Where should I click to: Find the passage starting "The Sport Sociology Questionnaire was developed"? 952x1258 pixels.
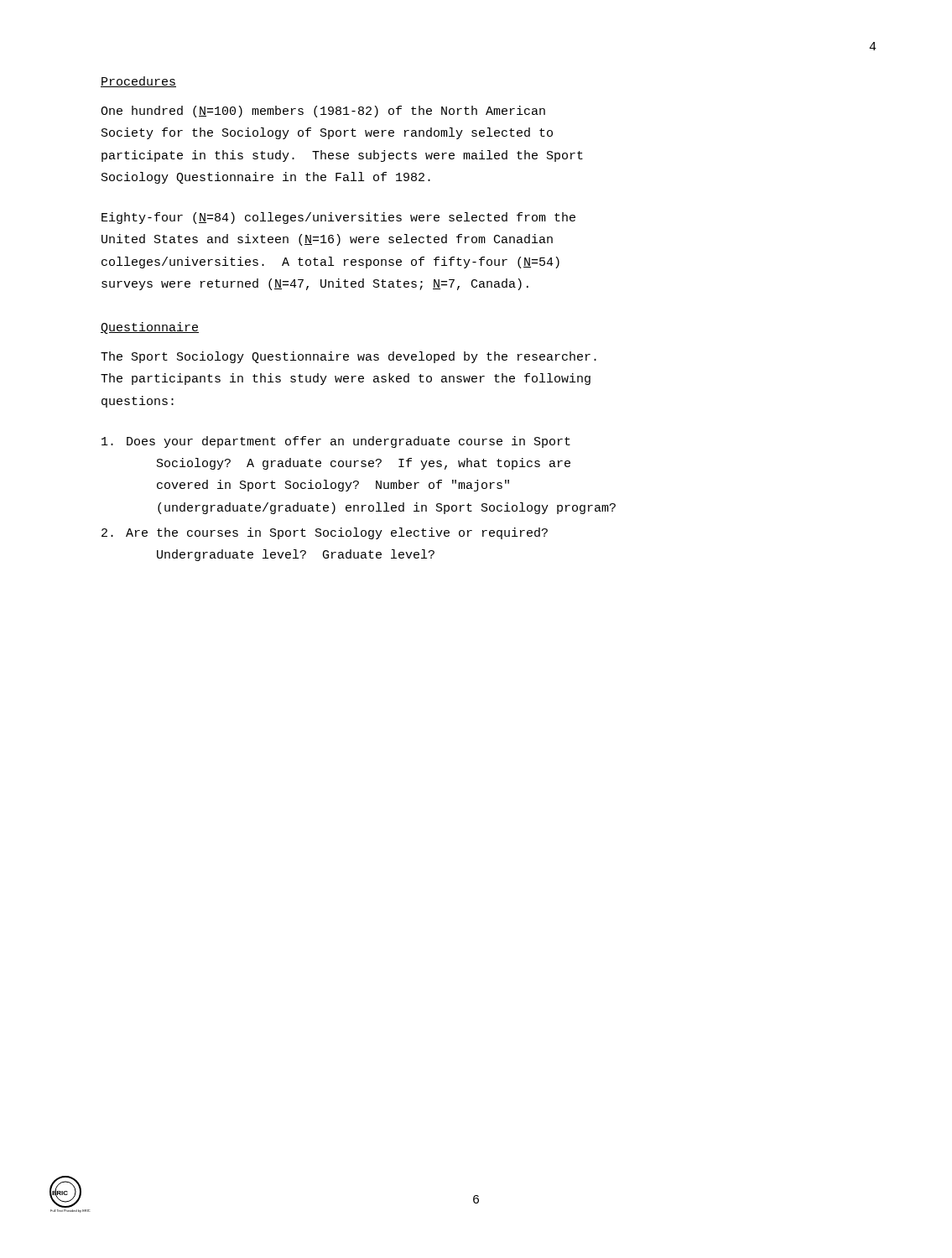pyautogui.click(x=350, y=380)
